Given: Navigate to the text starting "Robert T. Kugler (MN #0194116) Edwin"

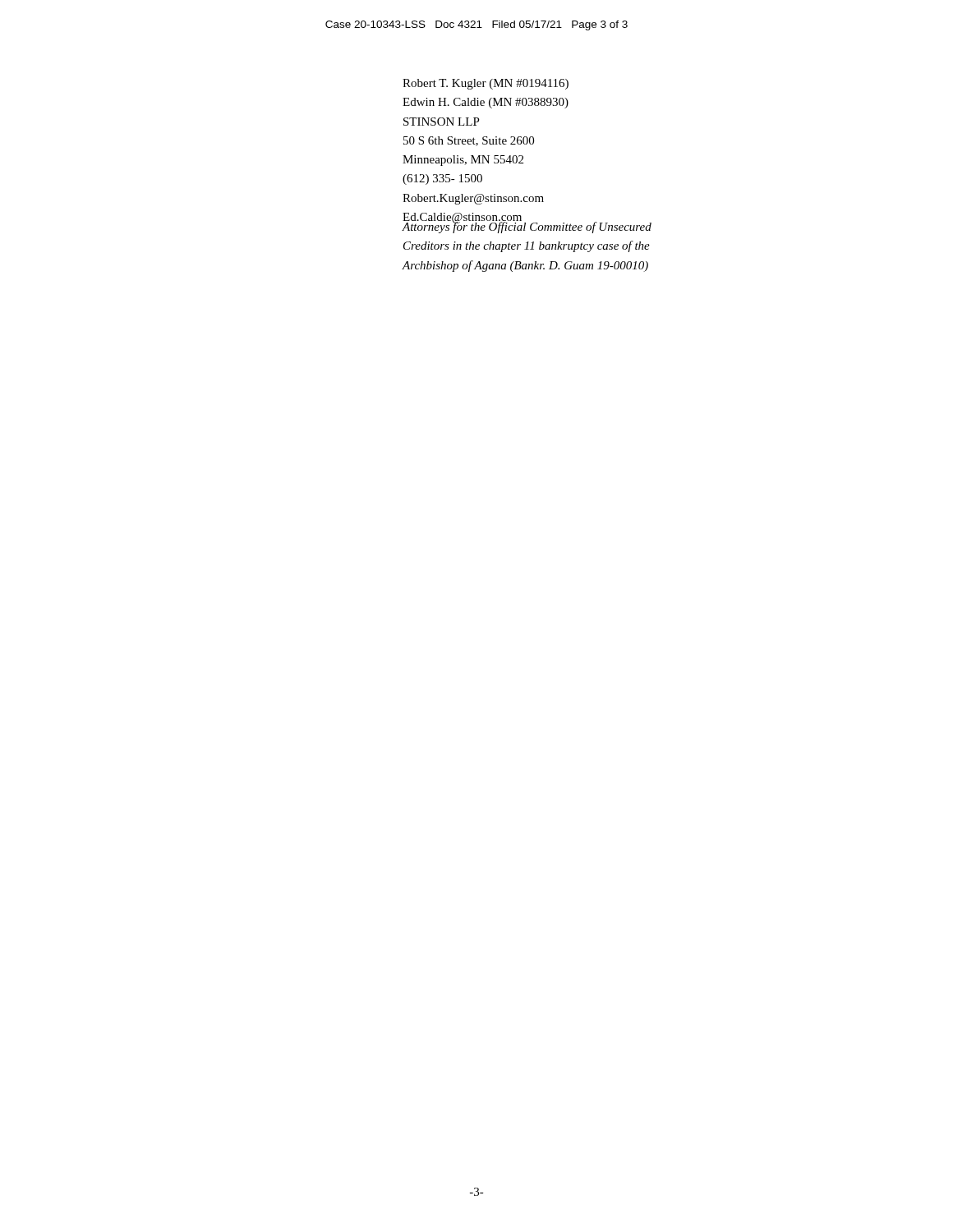Looking at the screenshot, I should 486,150.
